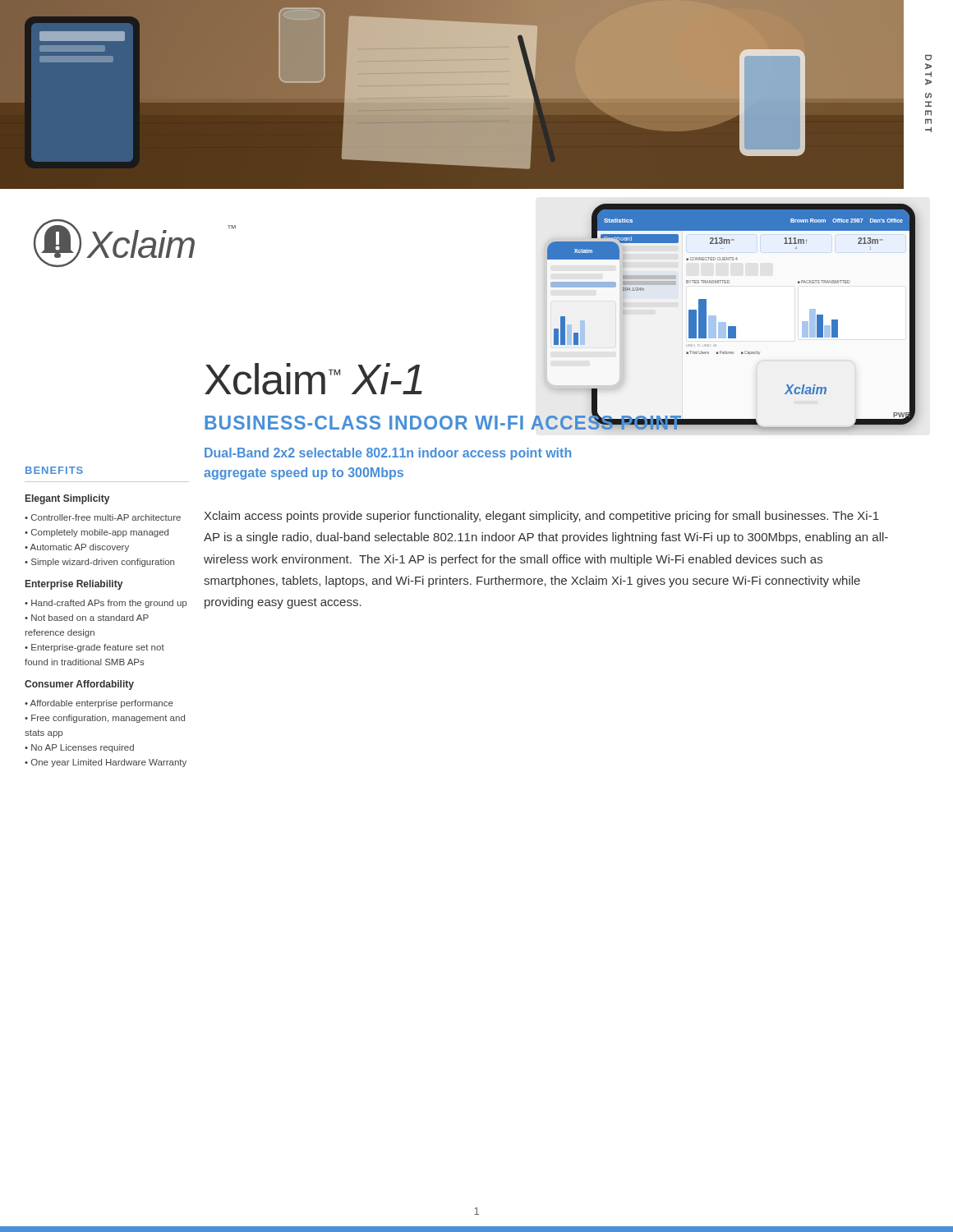Locate the list item that reads "• Simple wizard-driven"

(x=100, y=562)
